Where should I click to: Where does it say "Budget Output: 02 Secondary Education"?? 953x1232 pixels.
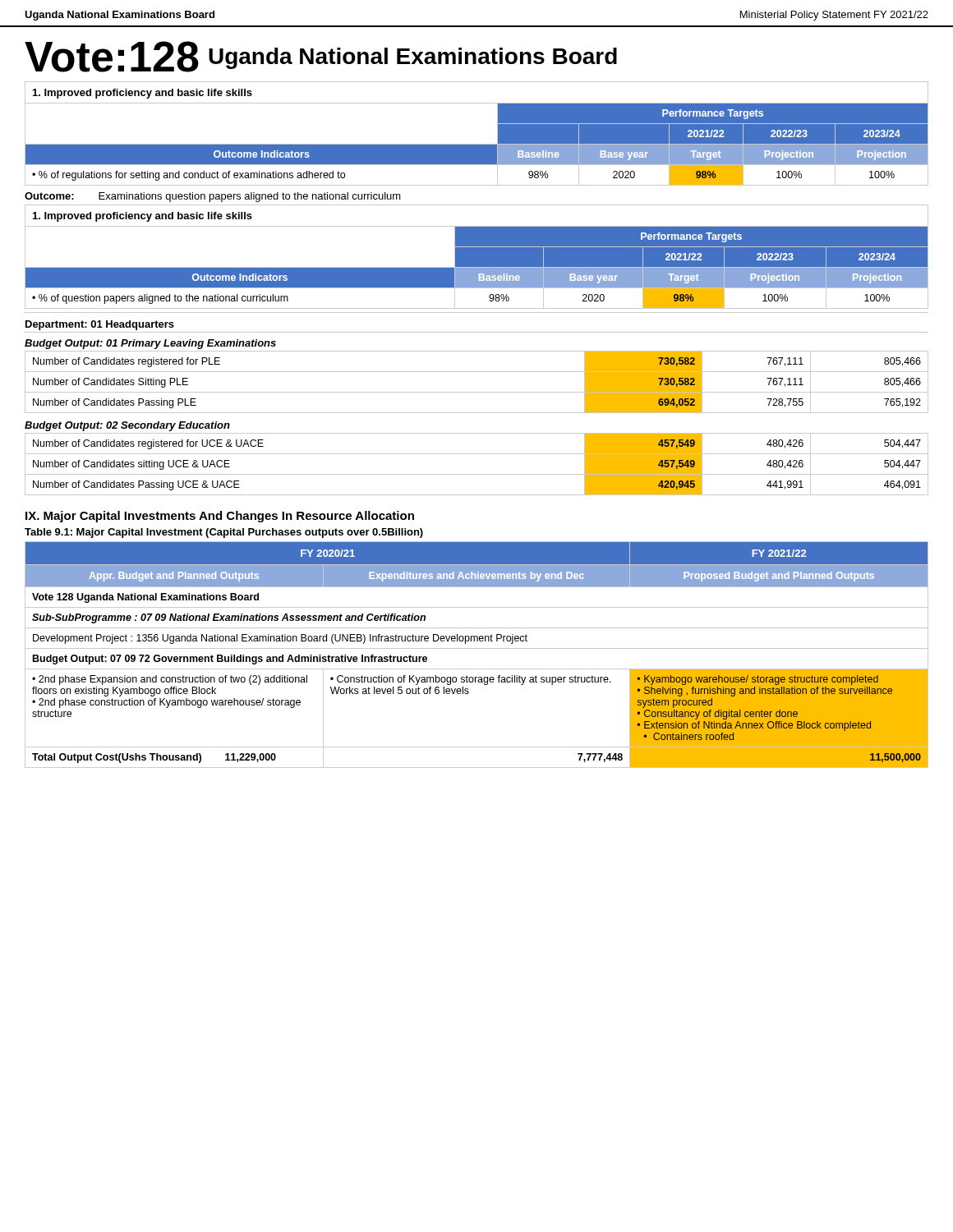[127, 425]
